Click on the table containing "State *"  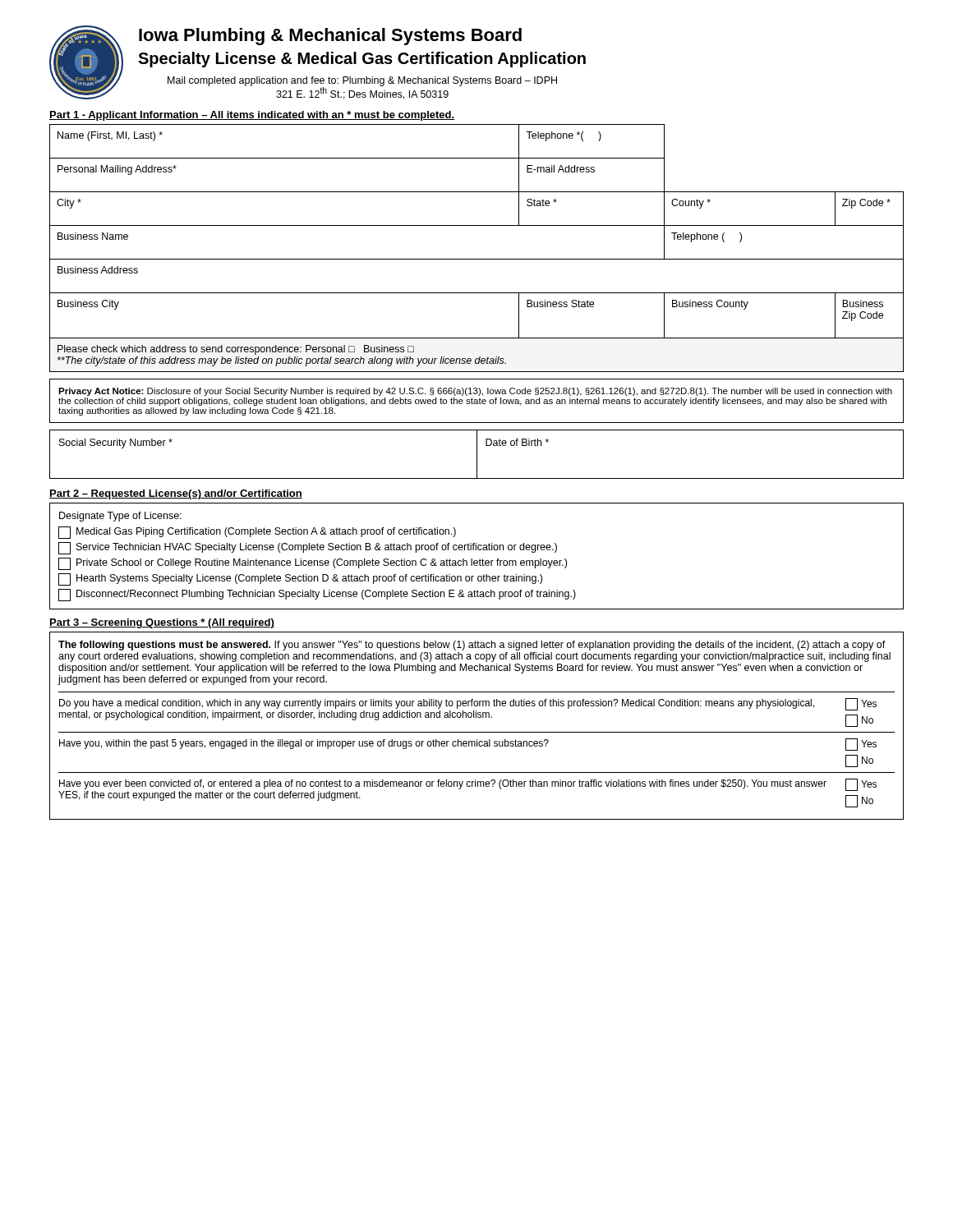tap(476, 248)
